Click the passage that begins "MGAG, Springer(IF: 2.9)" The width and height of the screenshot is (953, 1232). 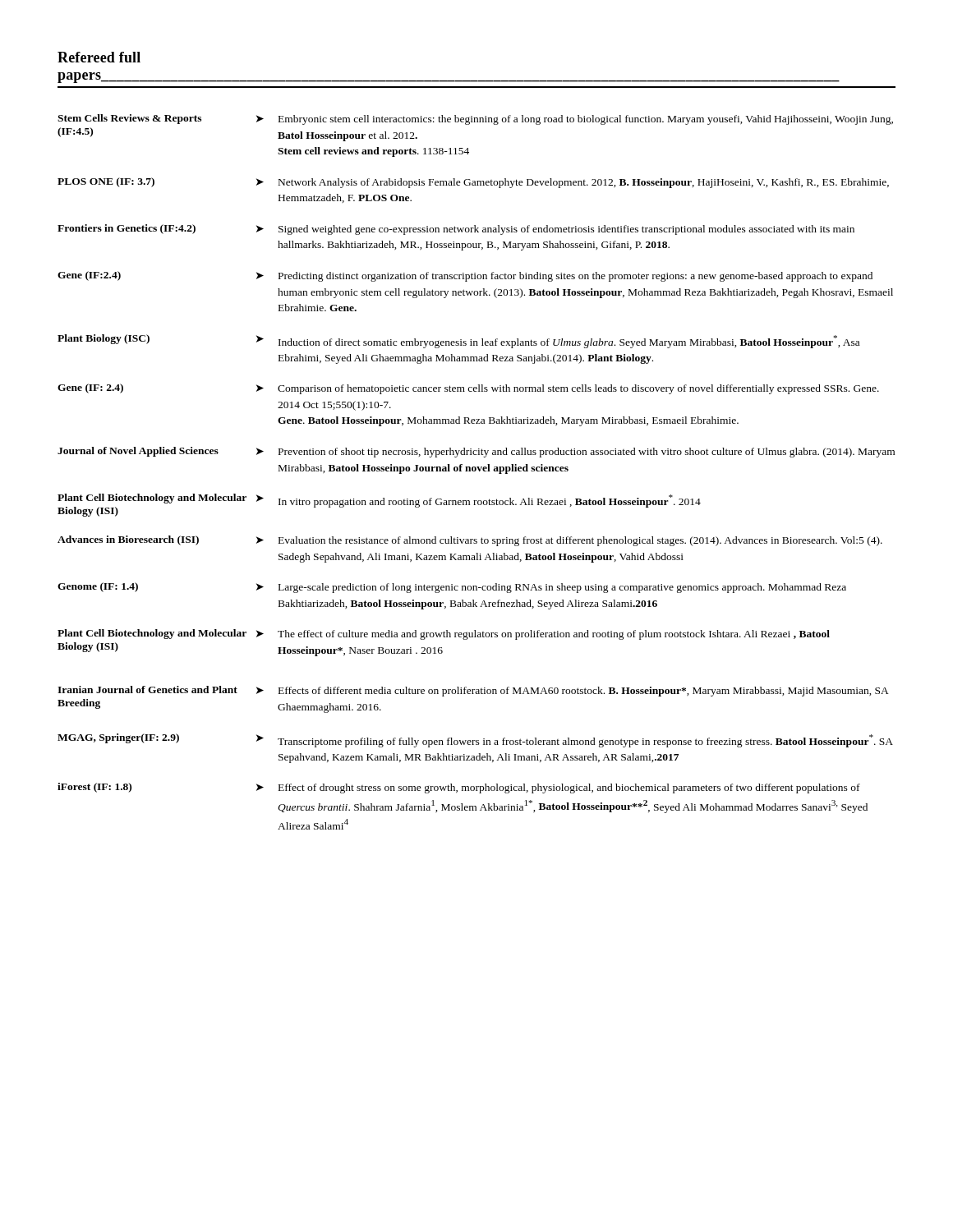click(476, 747)
